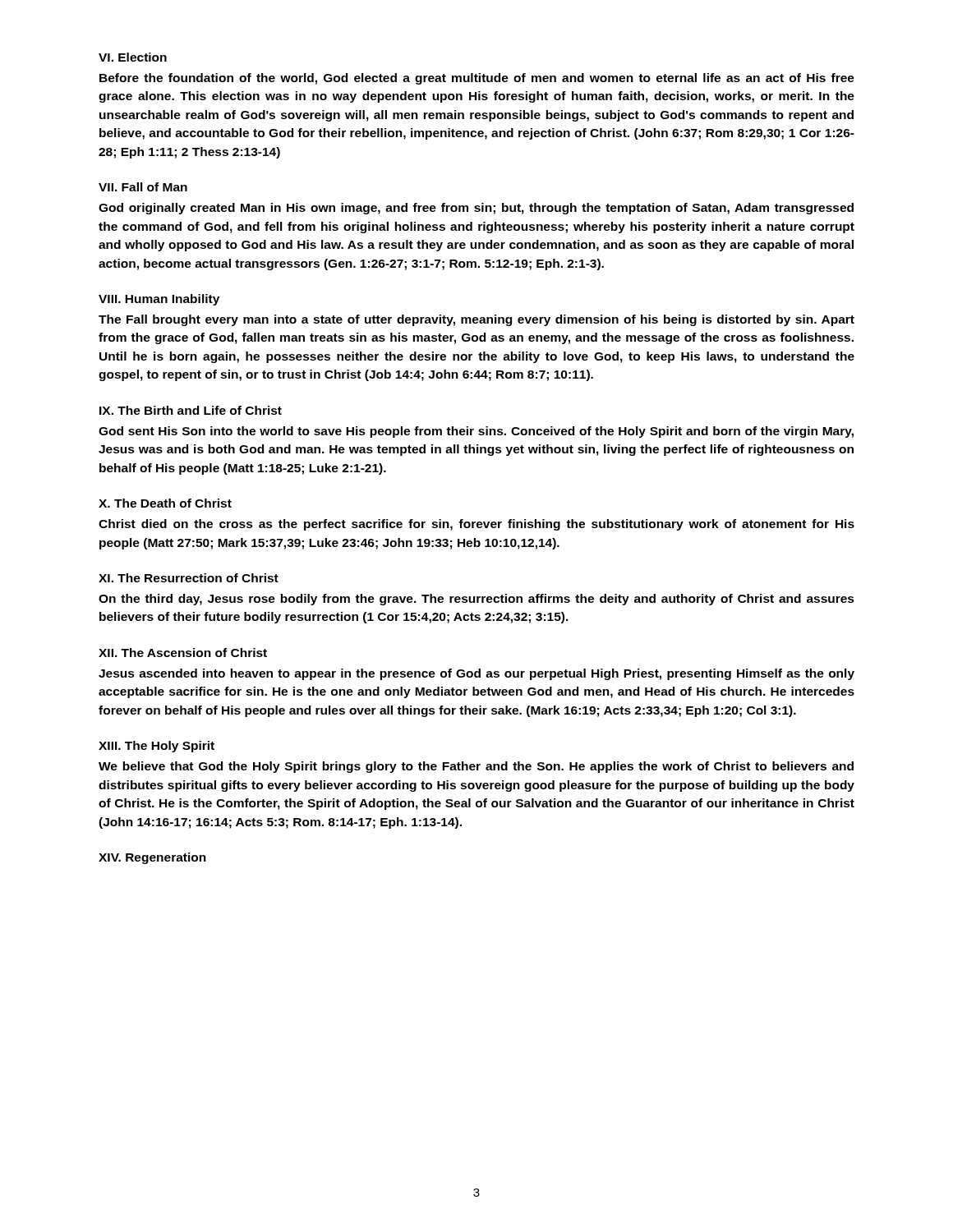953x1232 pixels.
Task: Click on the text starting "XIII. The Holy Spirit"
Action: 476,784
